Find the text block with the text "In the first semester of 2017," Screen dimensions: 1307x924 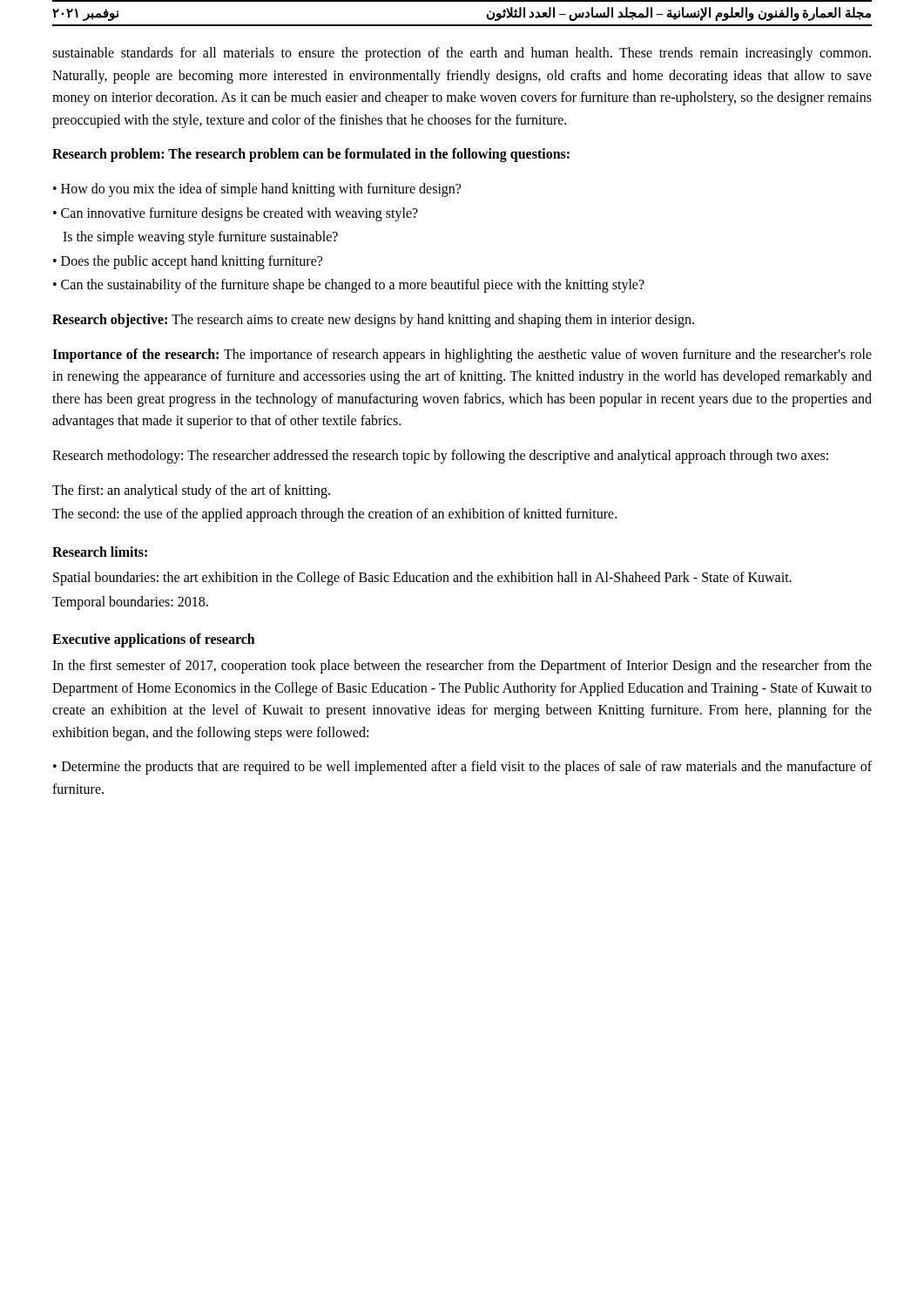(462, 699)
